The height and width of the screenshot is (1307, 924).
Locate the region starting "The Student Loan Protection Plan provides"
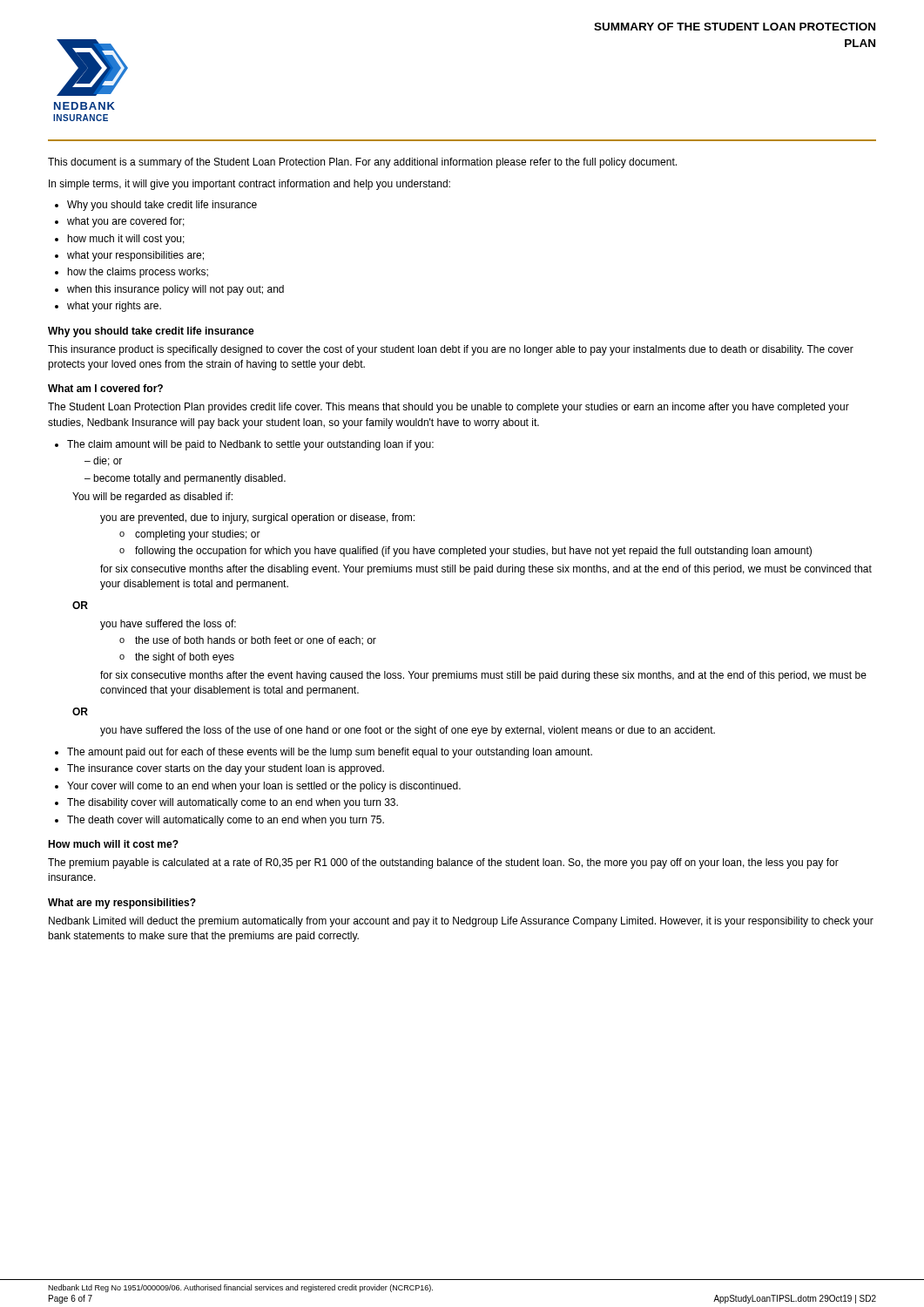(x=448, y=415)
